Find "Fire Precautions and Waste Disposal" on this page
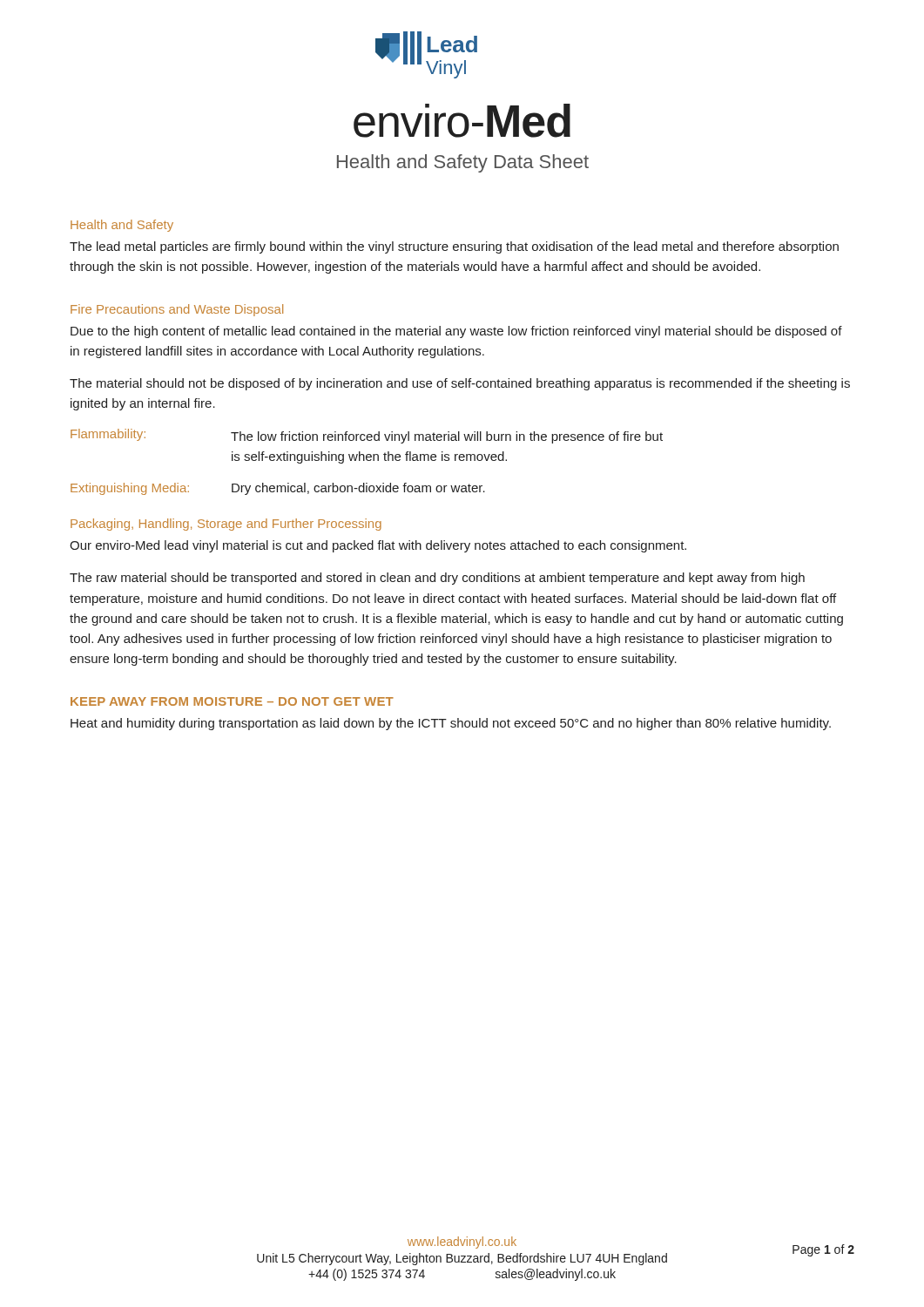The height and width of the screenshot is (1307, 924). click(177, 308)
